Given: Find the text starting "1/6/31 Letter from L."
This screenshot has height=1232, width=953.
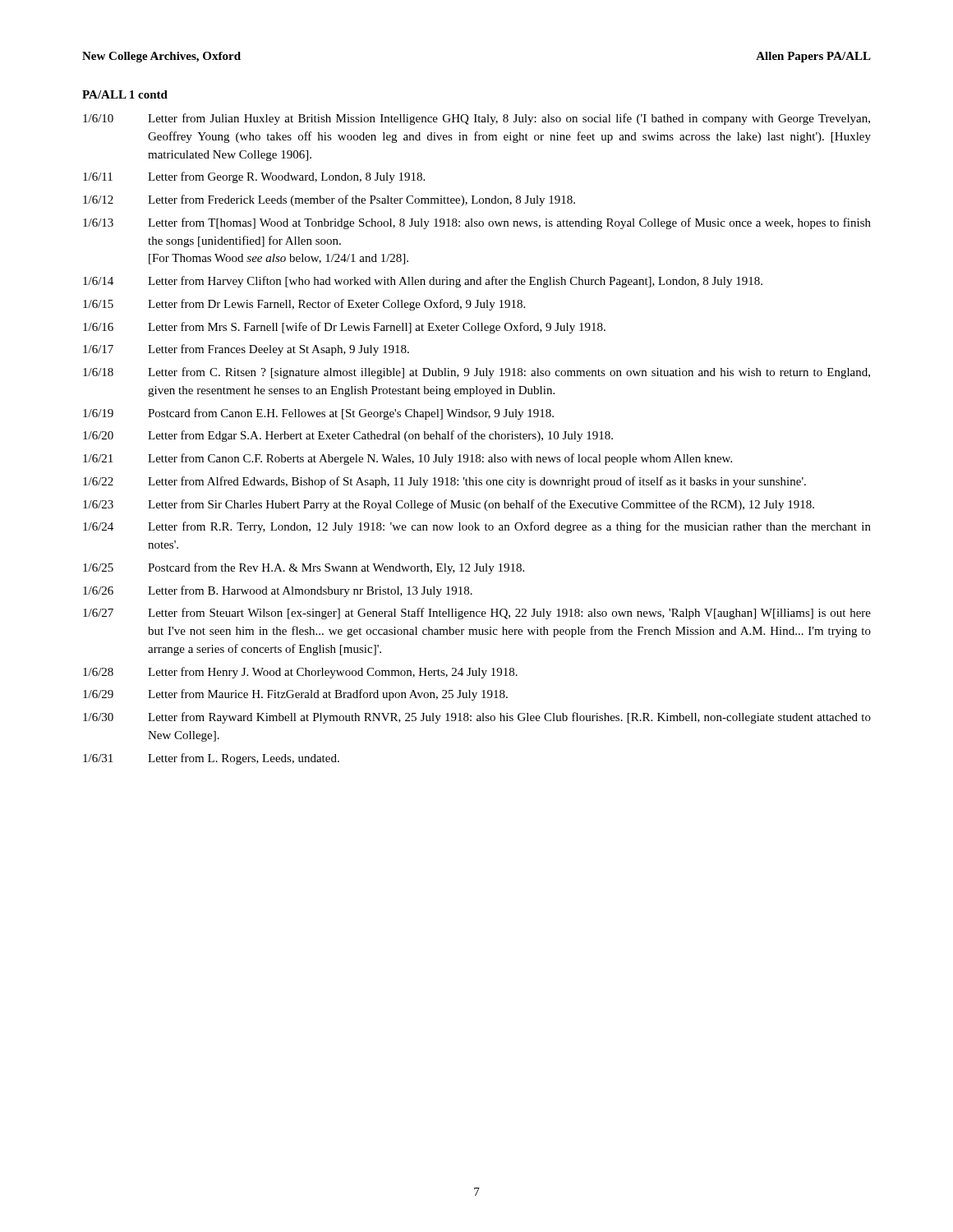Looking at the screenshot, I should click(x=211, y=759).
